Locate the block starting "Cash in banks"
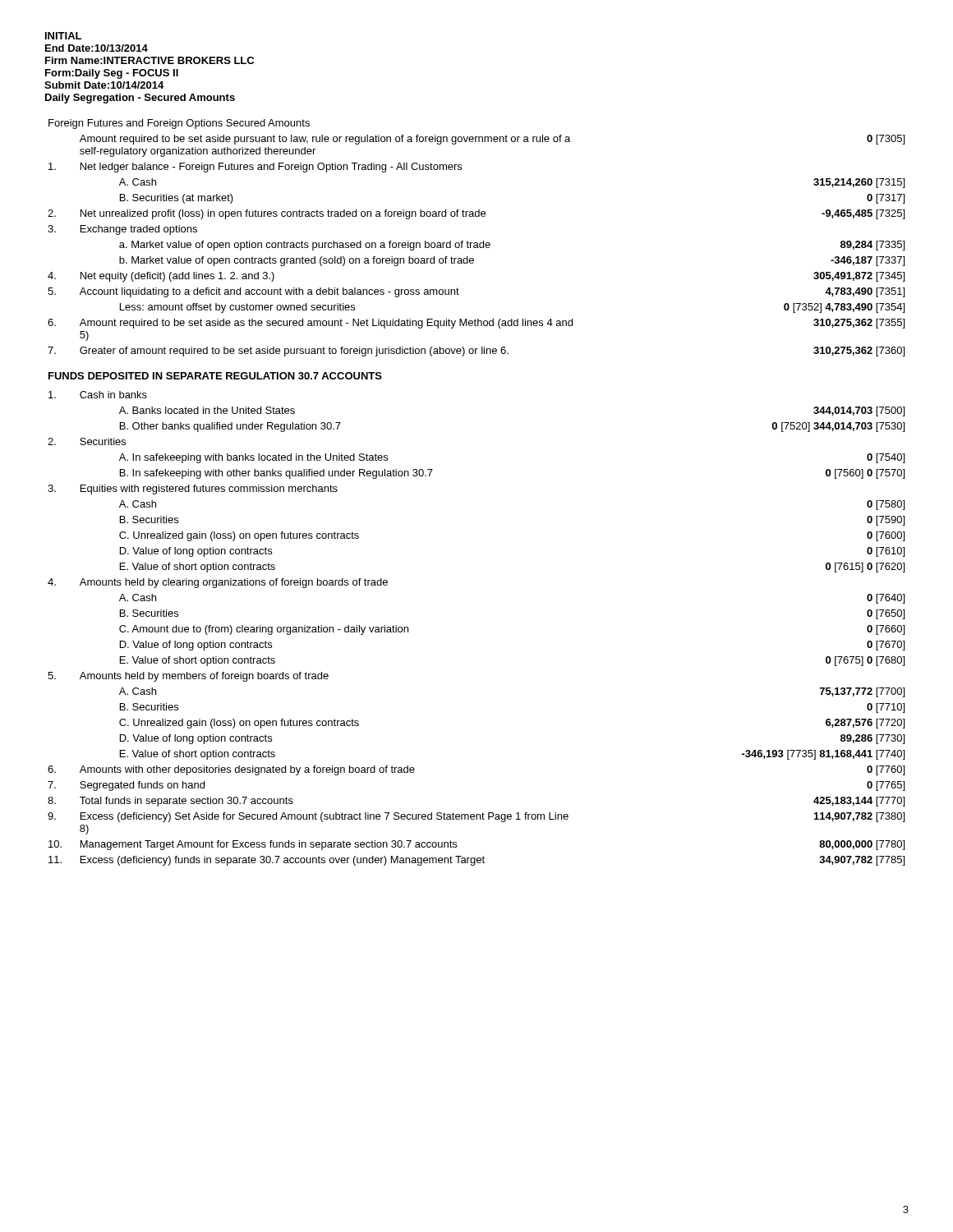The image size is (953, 1232). [x=113, y=395]
